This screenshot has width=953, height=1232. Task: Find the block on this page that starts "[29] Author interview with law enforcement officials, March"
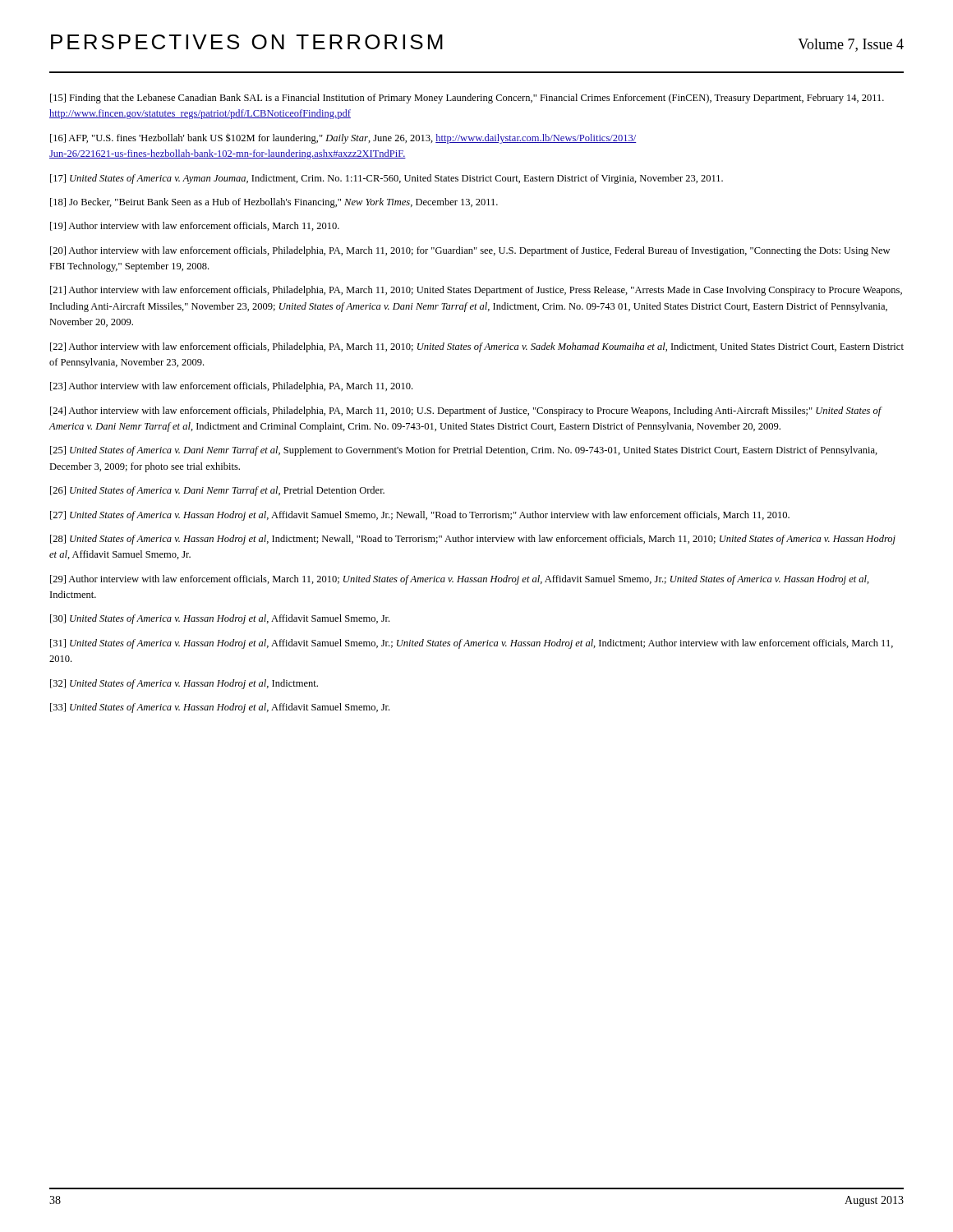(x=459, y=587)
